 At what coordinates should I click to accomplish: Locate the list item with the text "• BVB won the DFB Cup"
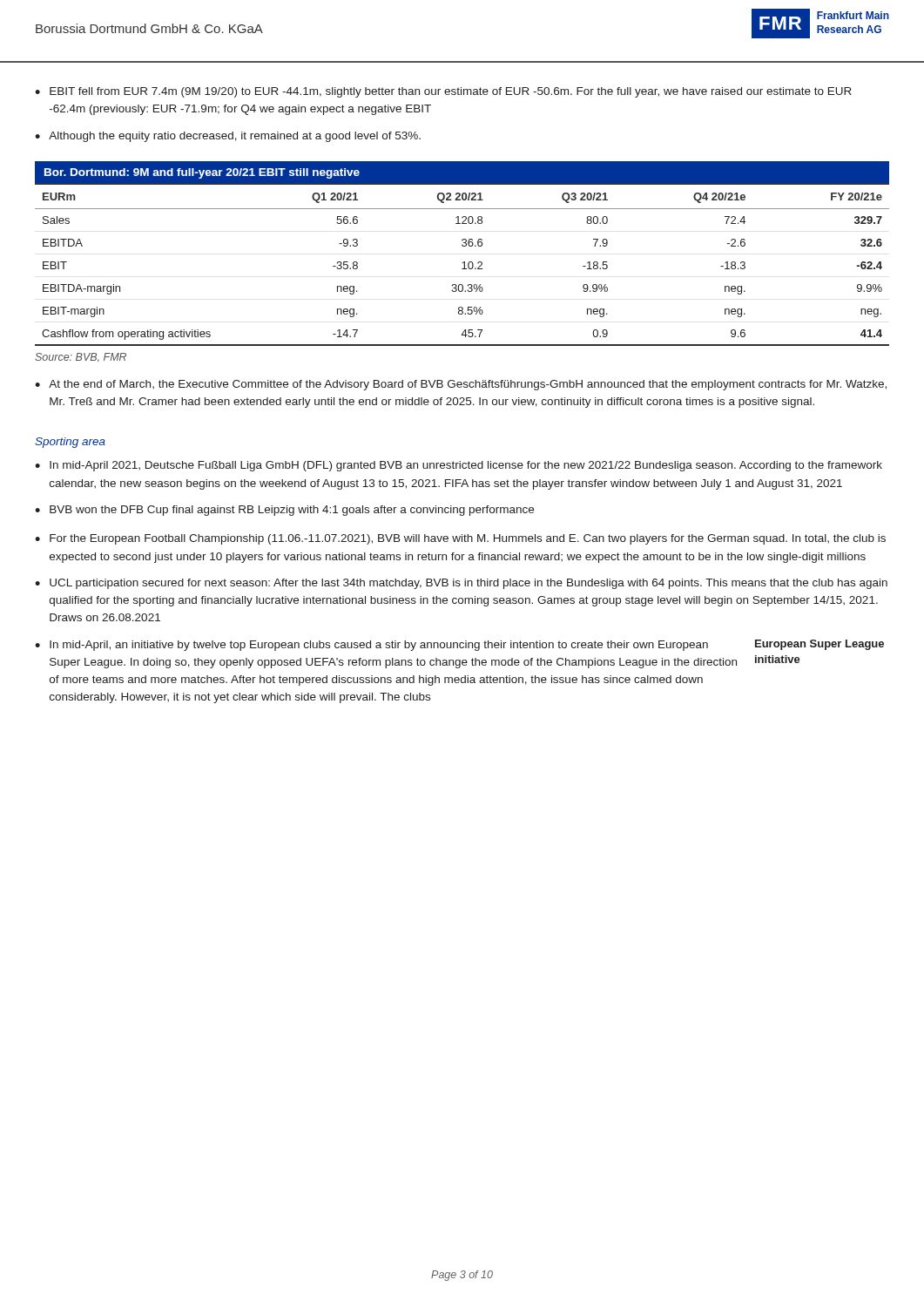tap(462, 511)
